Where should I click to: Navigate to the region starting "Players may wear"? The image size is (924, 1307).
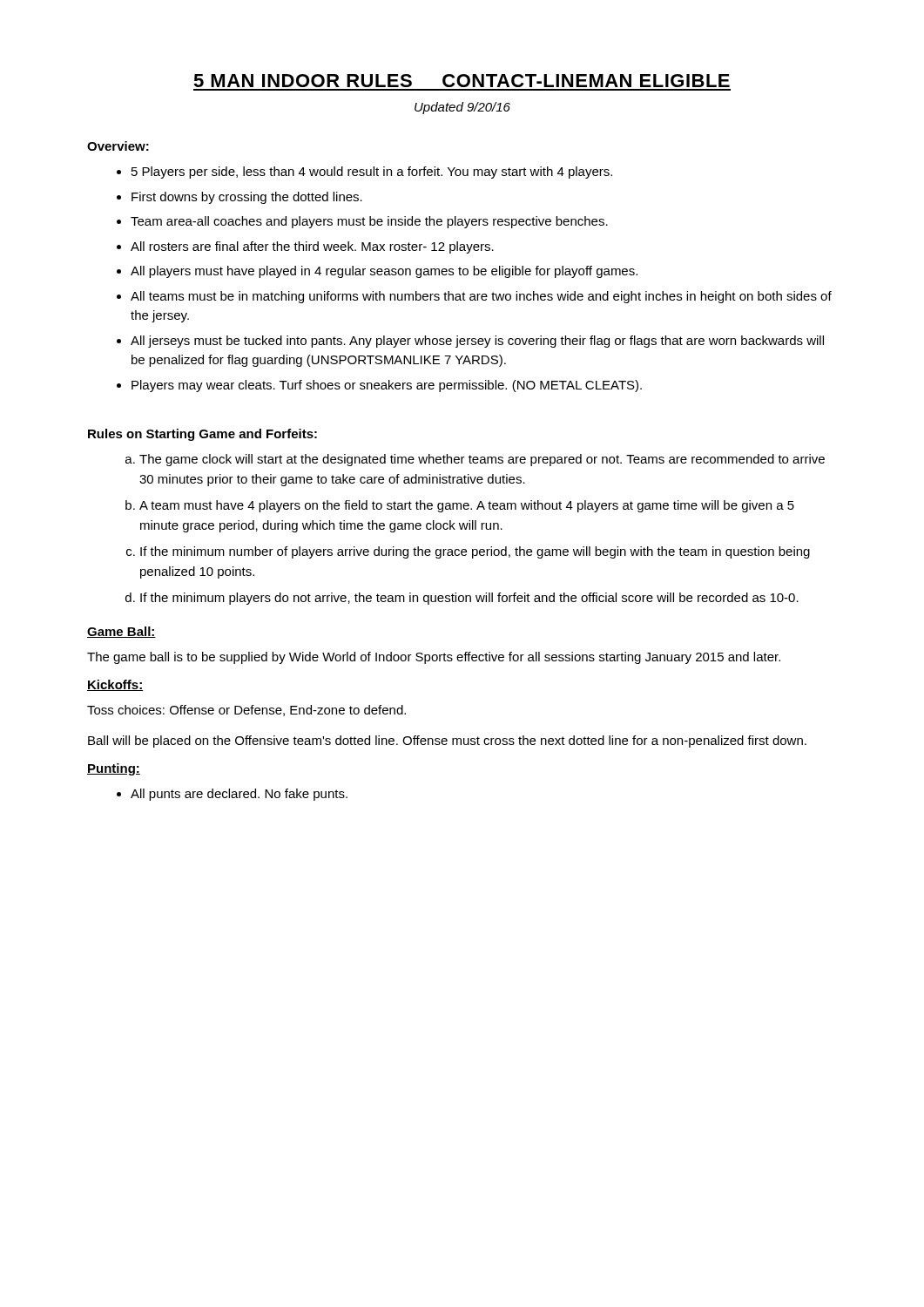click(387, 384)
